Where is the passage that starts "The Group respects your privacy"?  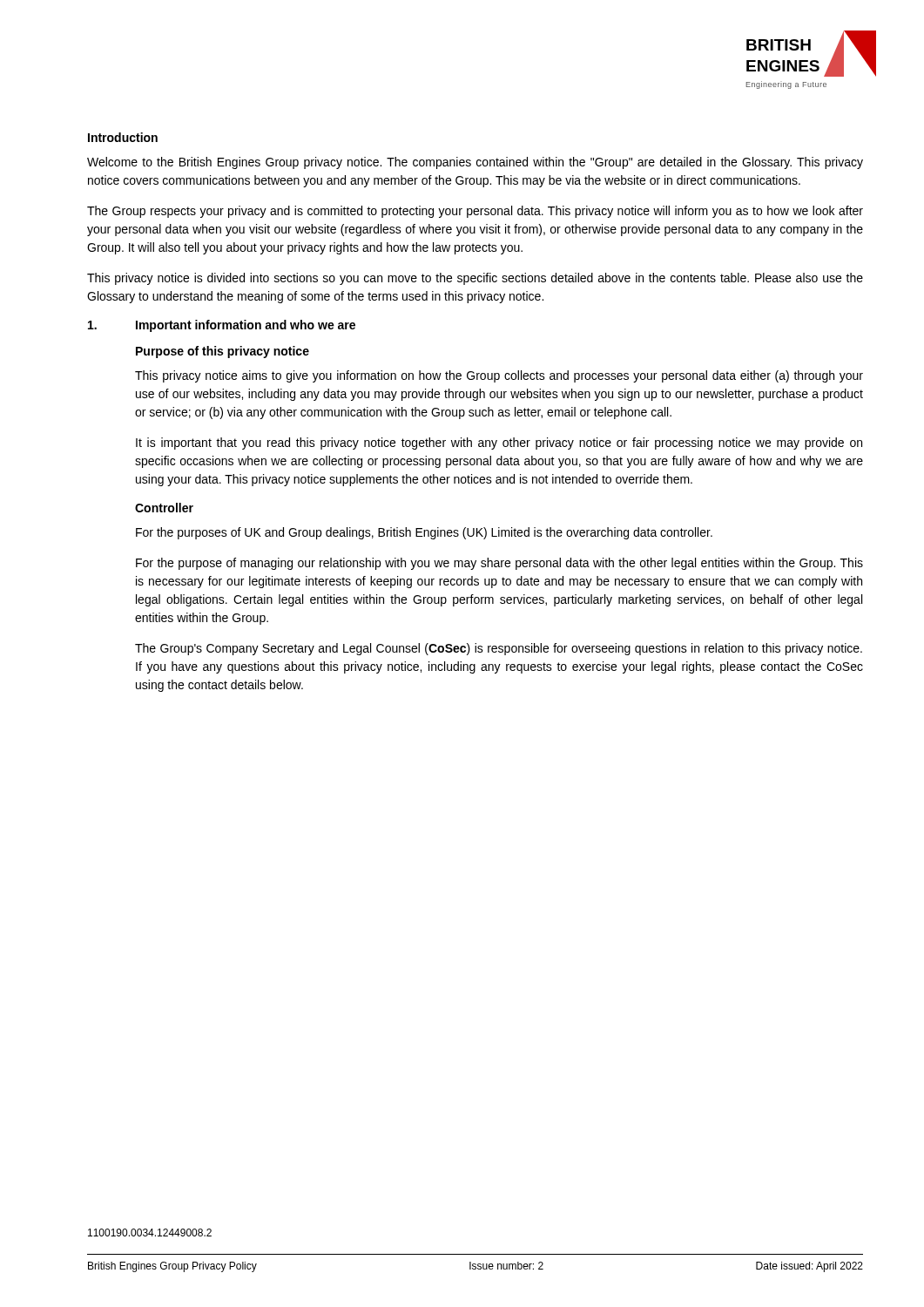click(475, 229)
